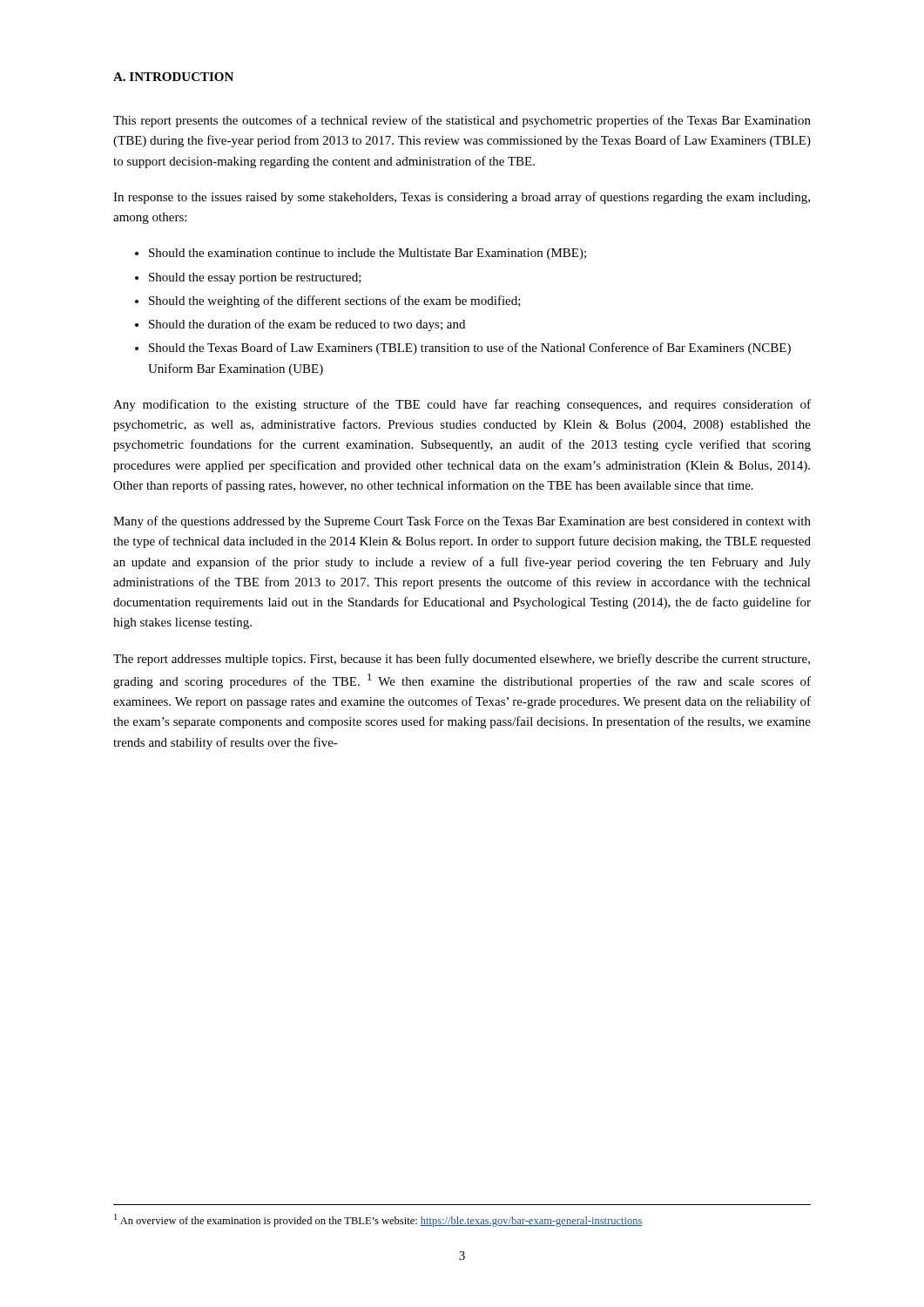Screen dimensions: 1307x924
Task: Select the text starting "Many of the questions addressed by"
Action: click(x=462, y=572)
